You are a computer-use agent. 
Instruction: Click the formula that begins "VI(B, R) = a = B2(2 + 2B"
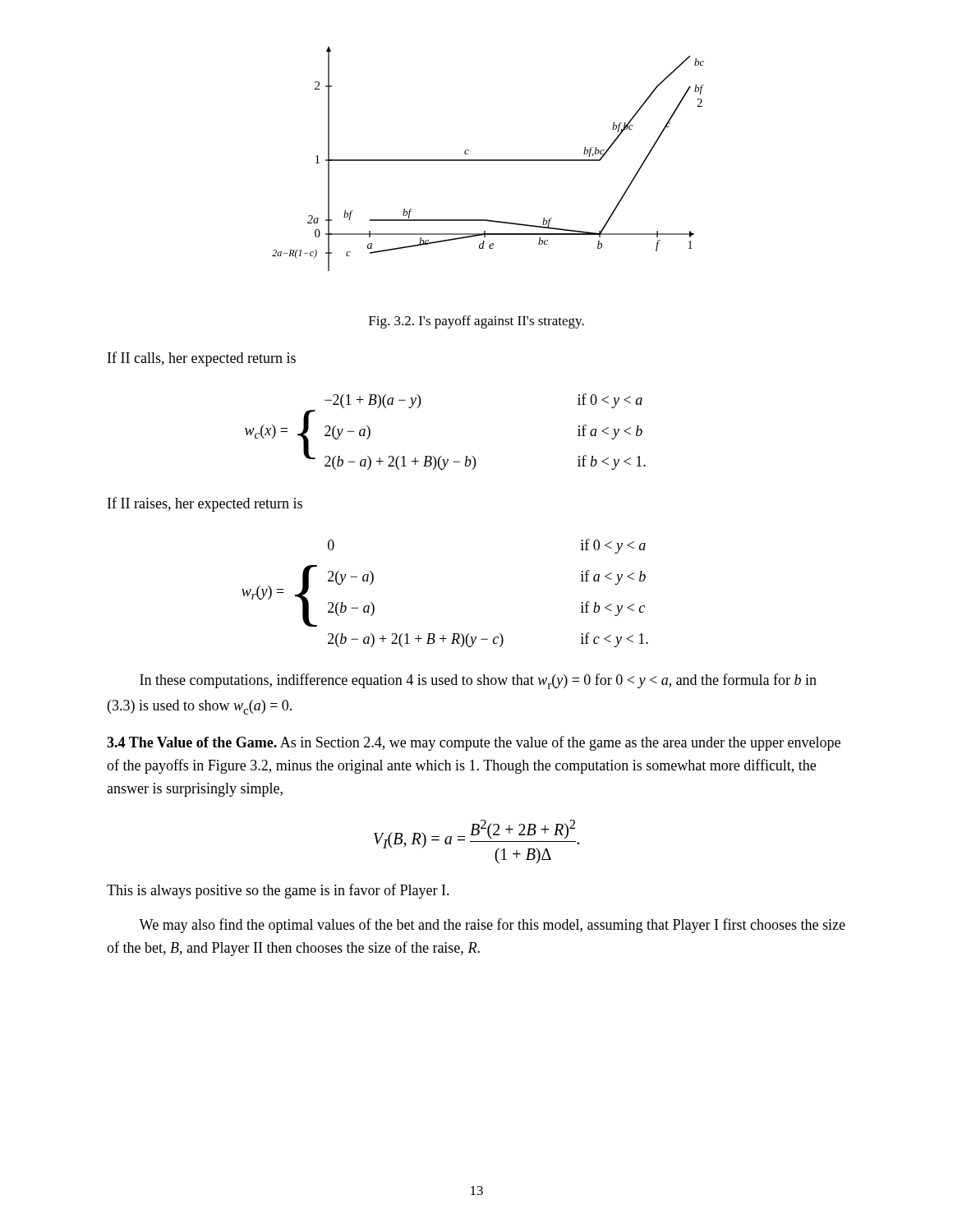click(x=476, y=840)
